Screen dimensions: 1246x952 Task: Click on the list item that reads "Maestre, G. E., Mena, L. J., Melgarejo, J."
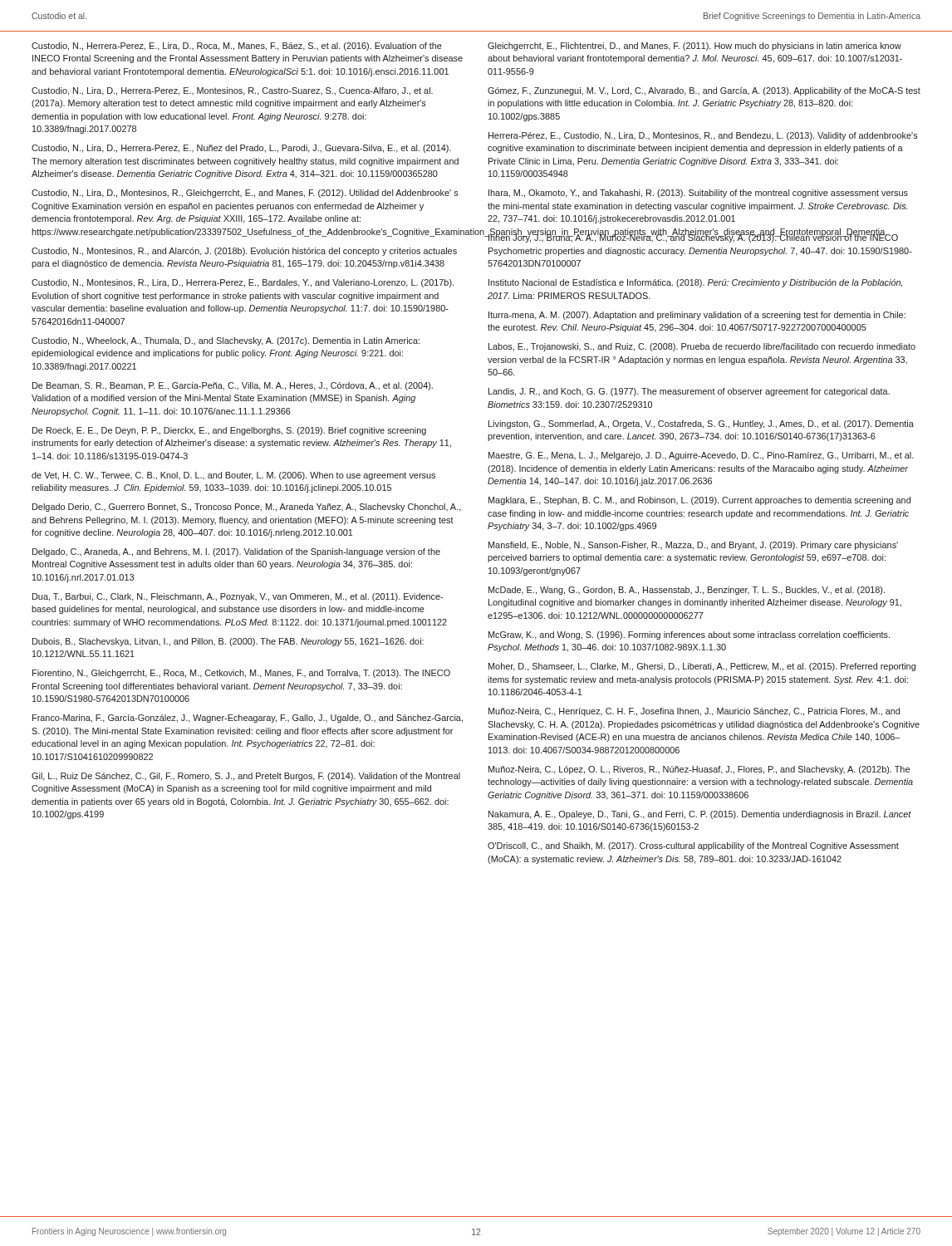coord(701,468)
